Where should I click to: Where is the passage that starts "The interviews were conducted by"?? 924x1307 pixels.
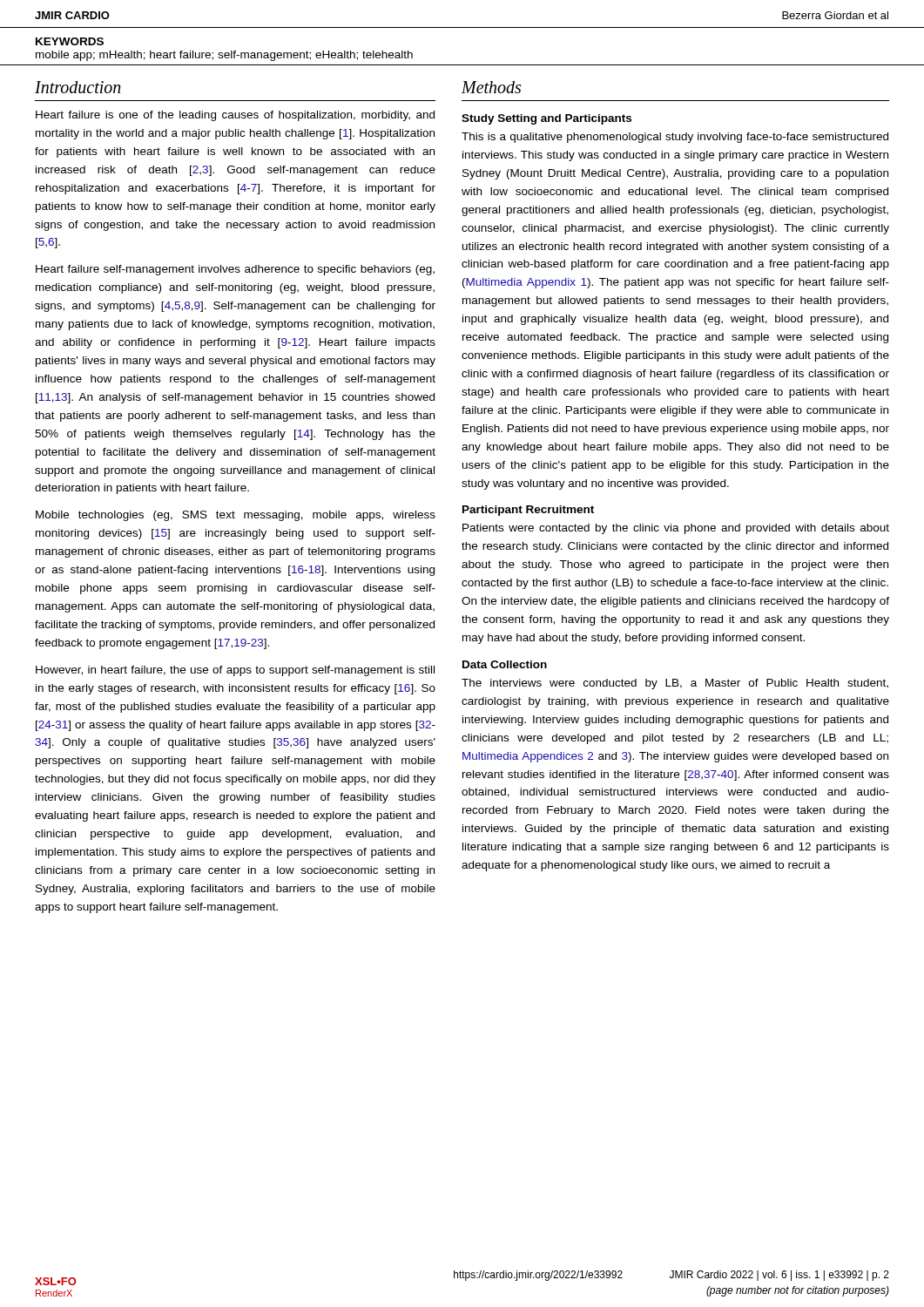[675, 774]
